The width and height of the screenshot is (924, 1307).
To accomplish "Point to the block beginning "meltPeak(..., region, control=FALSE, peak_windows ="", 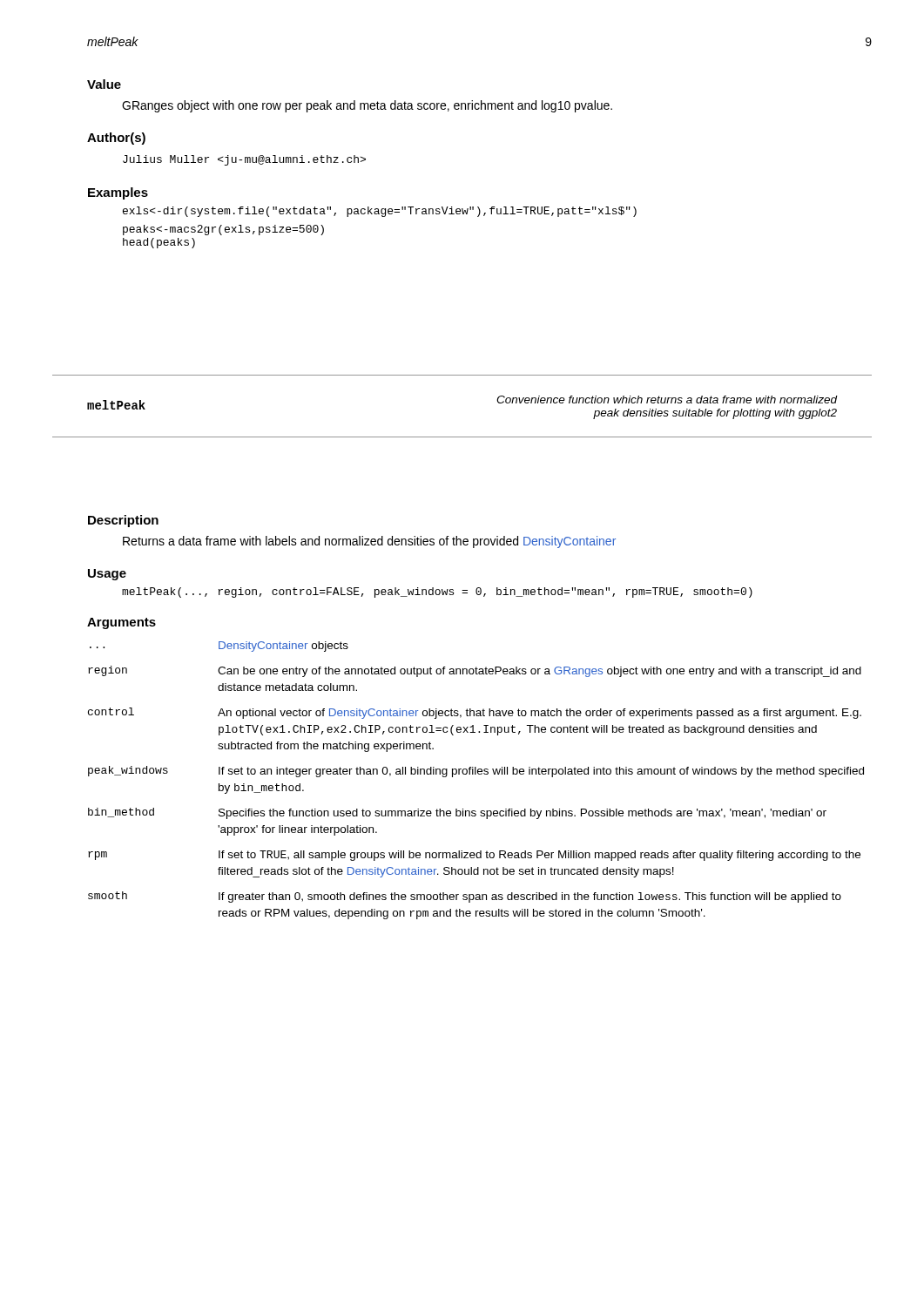I will 497,592.
